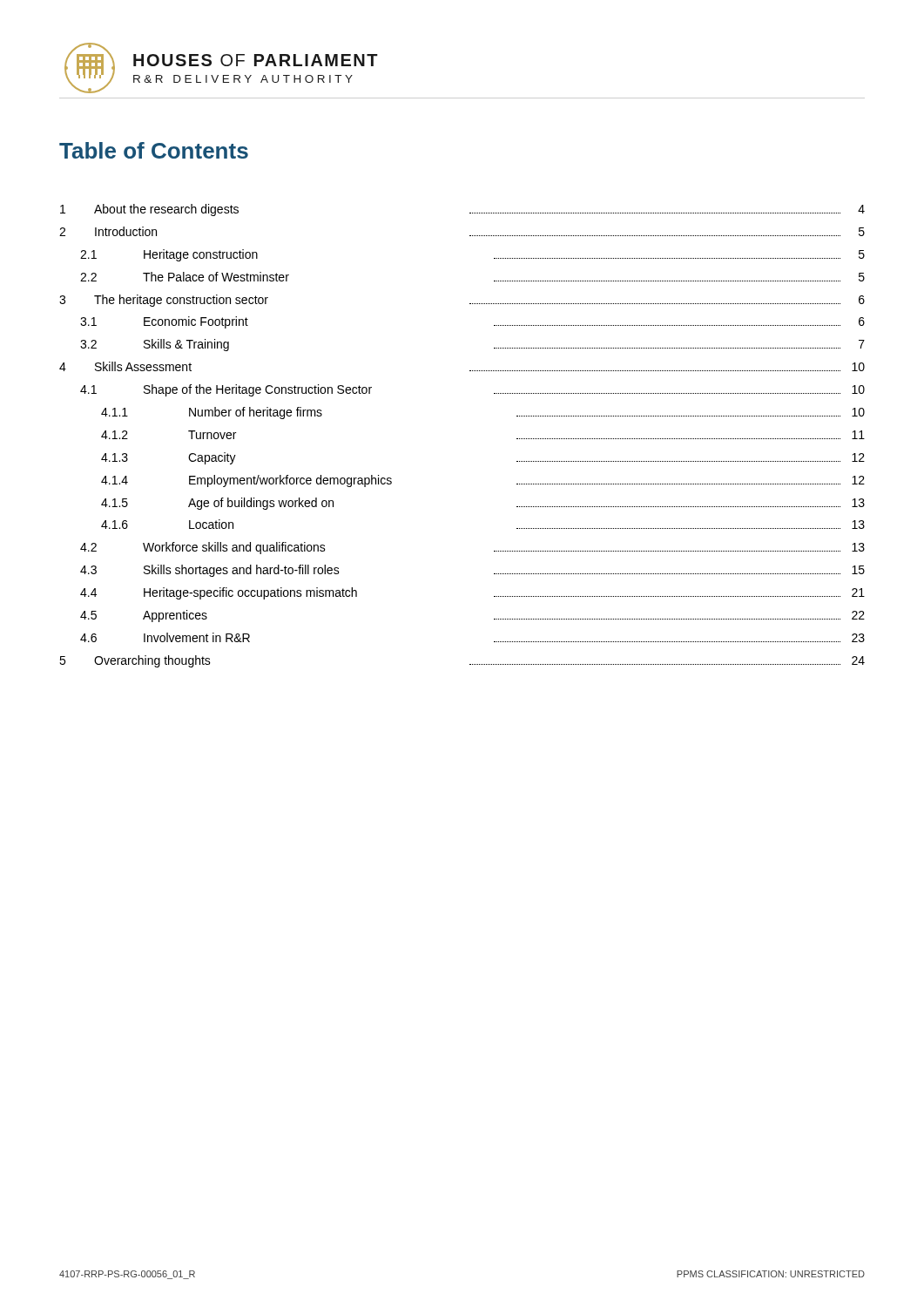Locate the block starting "4.5 Apprentices 22"
The image size is (924, 1307).
click(x=177, y=616)
